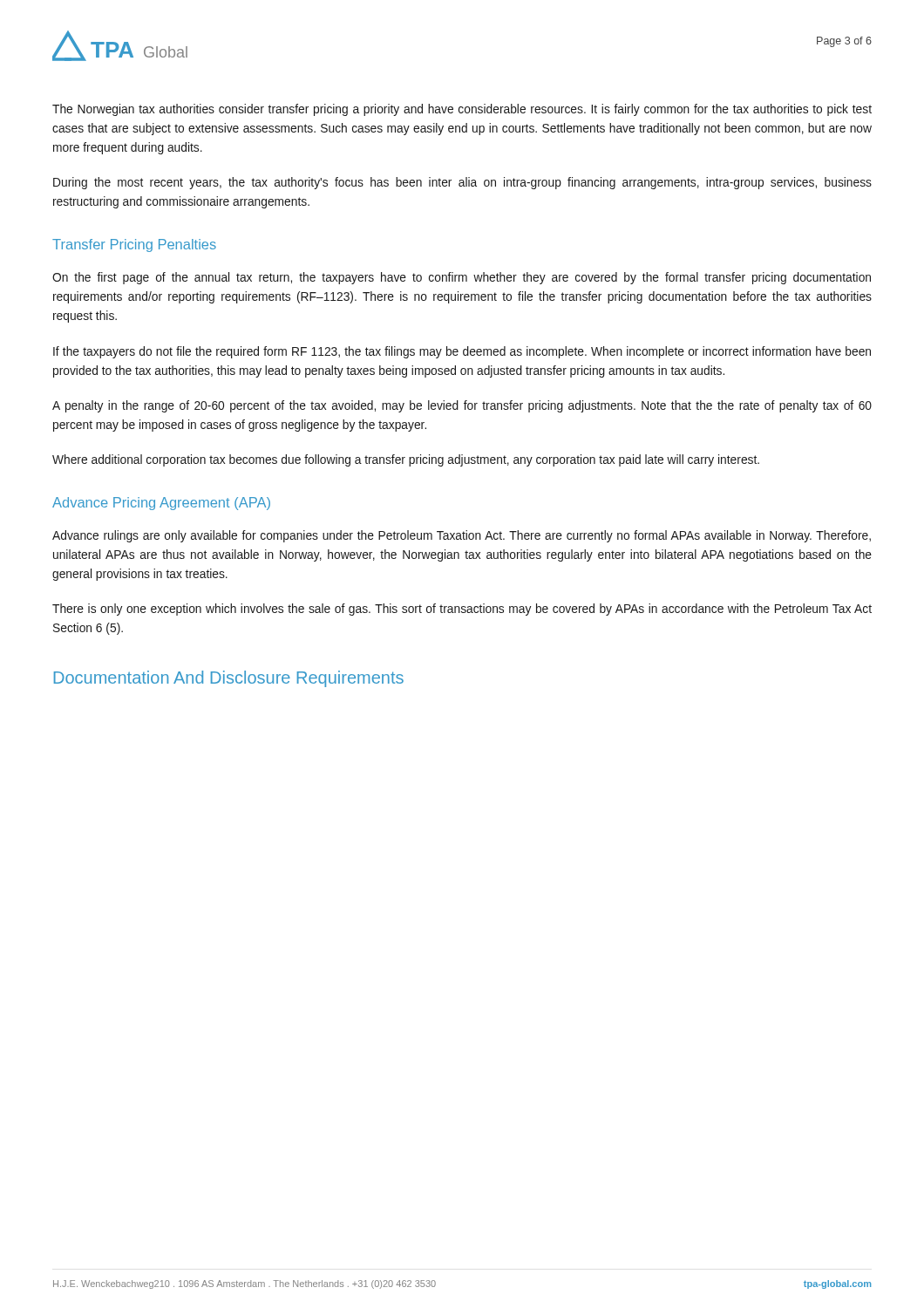The width and height of the screenshot is (924, 1308).
Task: Where is the passage that starts "Advance rulings are only available for companies"?
Action: point(462,555)
